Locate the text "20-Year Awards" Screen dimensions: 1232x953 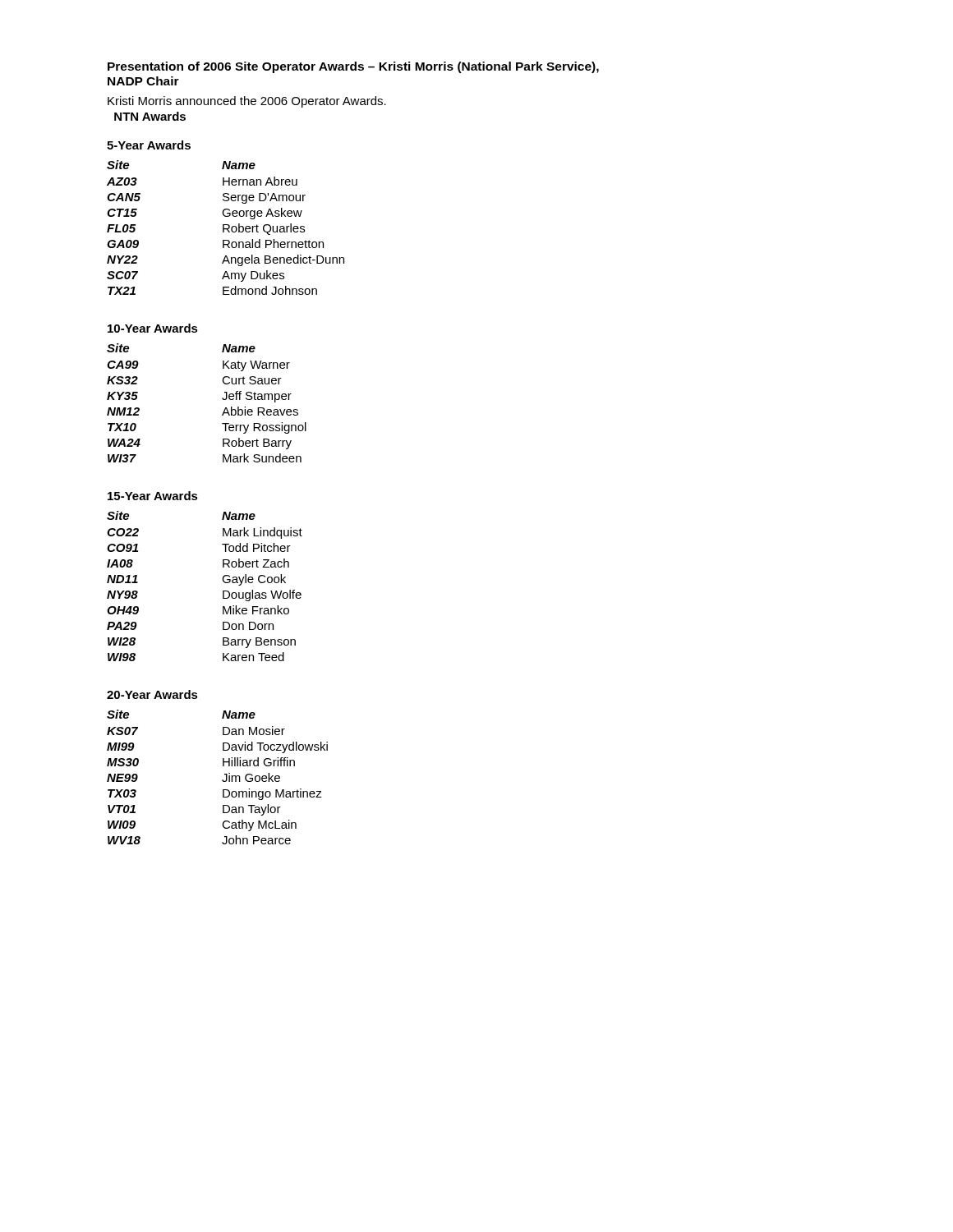coord(152,694)
